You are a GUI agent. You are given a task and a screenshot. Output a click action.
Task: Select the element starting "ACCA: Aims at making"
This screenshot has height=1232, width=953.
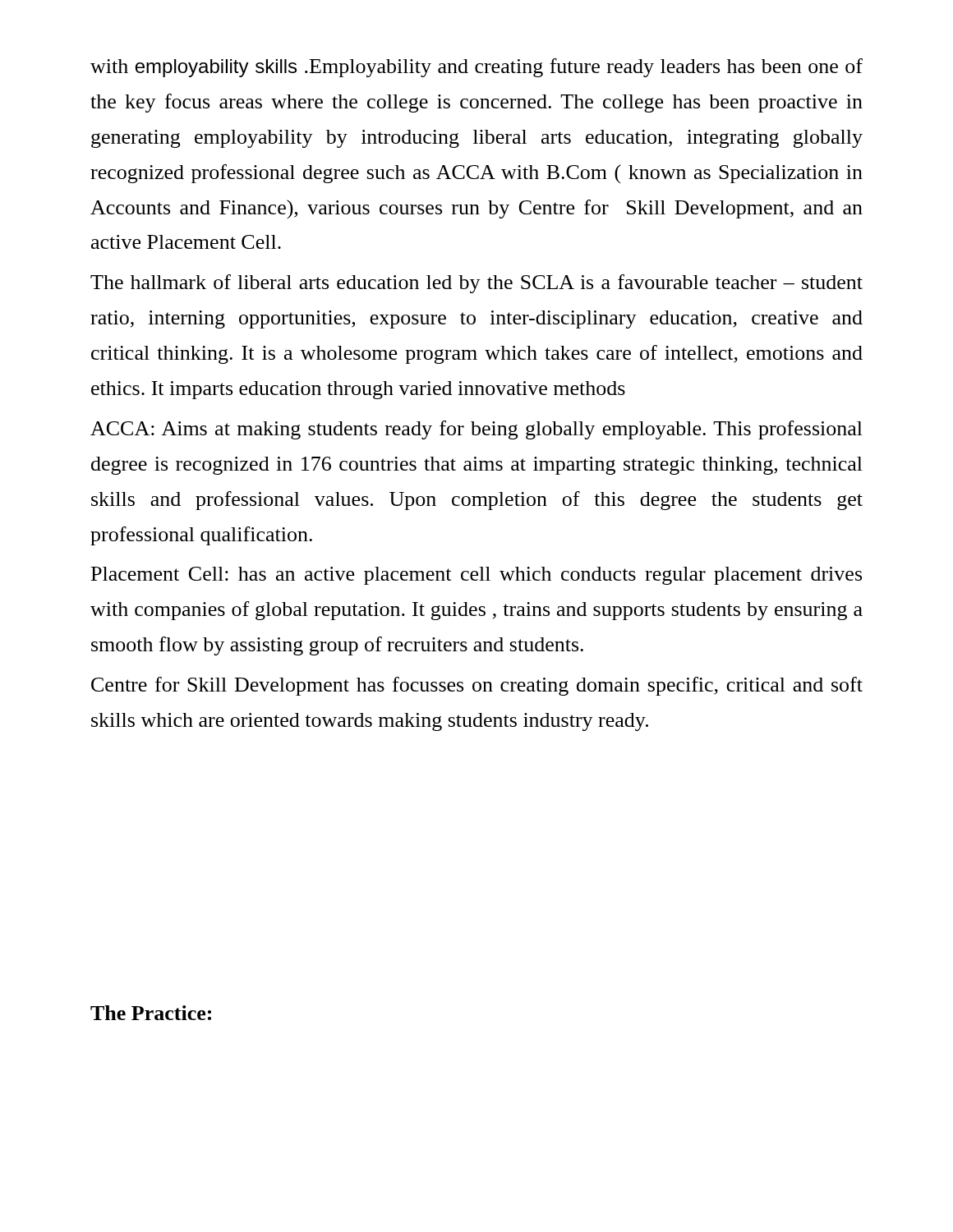(476, 481)
